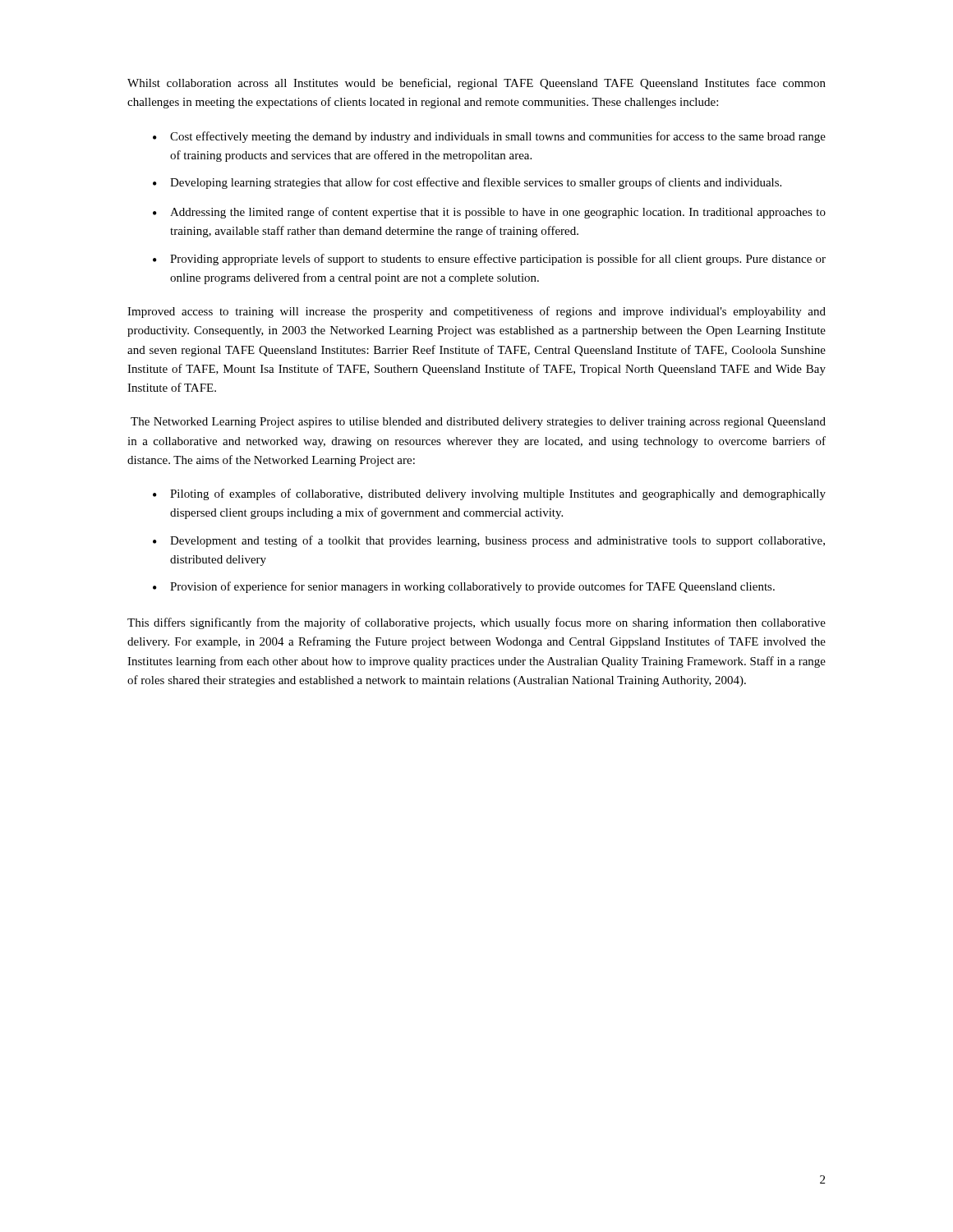Click the passage that begins "Whilst collaboration across all Institutes would"
The height and width of the screenshot is (1232, 953).
point(476,93)
